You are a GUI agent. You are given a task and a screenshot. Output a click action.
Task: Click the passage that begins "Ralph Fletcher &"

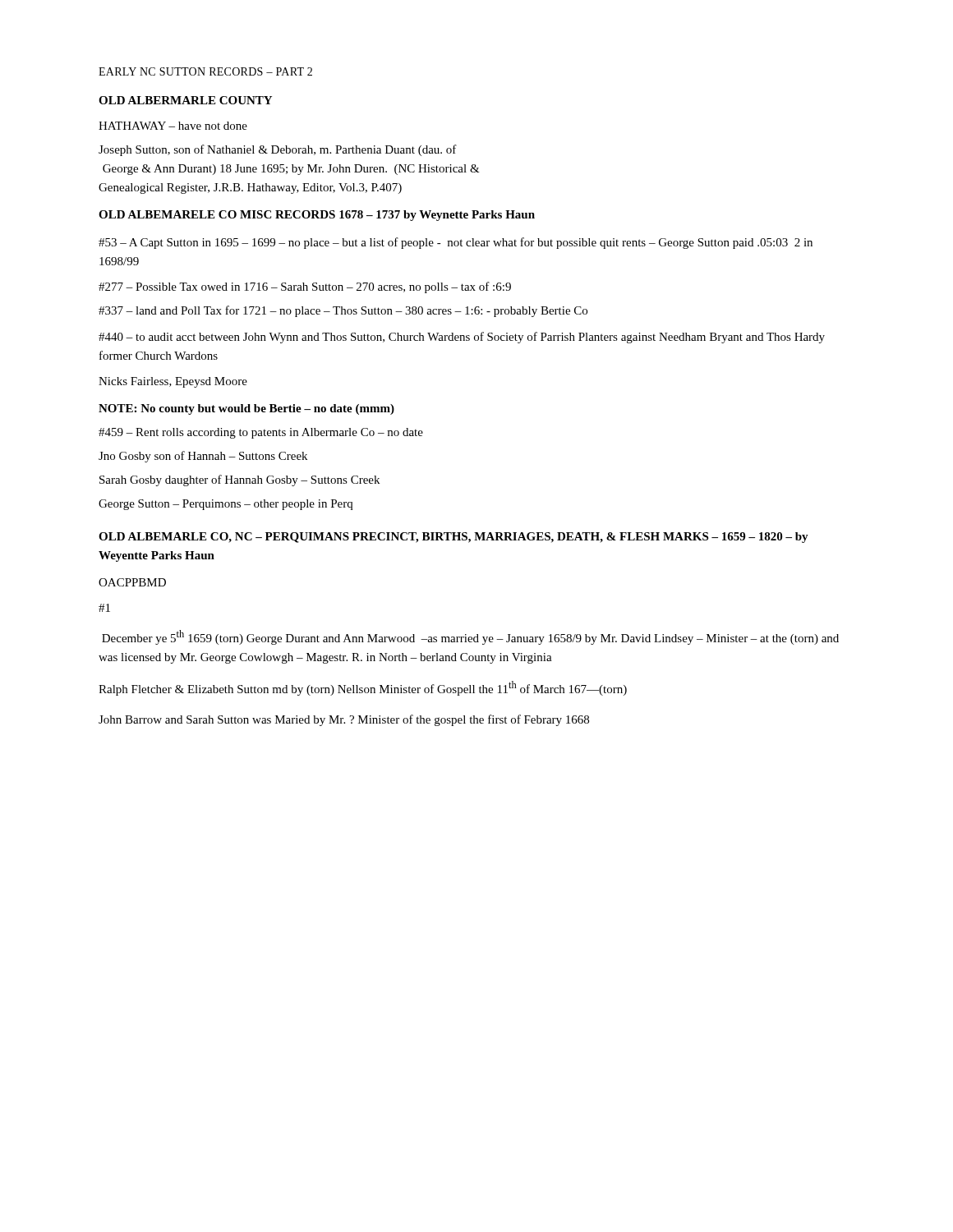(363, 687)
